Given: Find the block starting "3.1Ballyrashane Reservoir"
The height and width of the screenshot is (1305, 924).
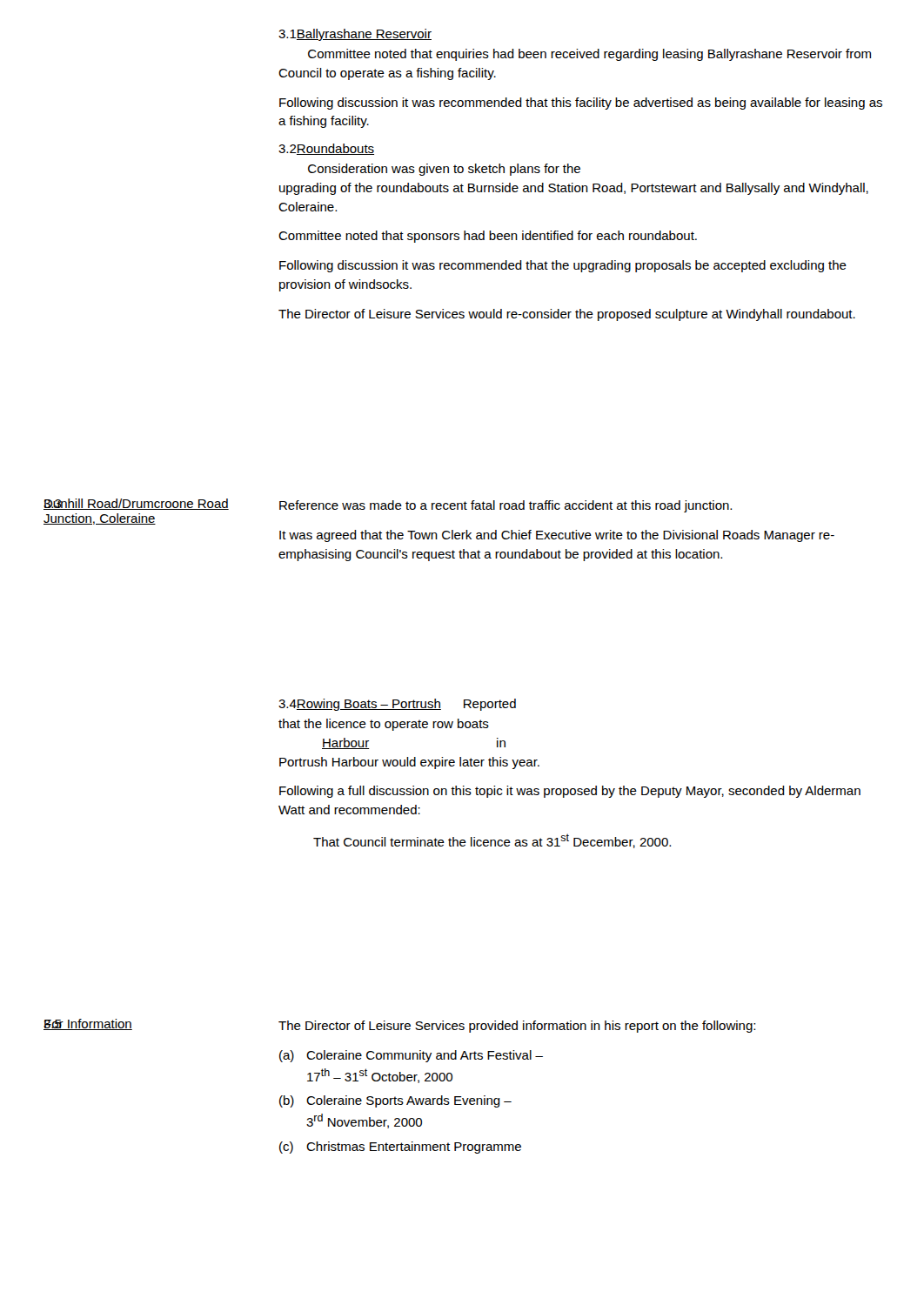Looking at the screenshot, I should pos(355,33).
